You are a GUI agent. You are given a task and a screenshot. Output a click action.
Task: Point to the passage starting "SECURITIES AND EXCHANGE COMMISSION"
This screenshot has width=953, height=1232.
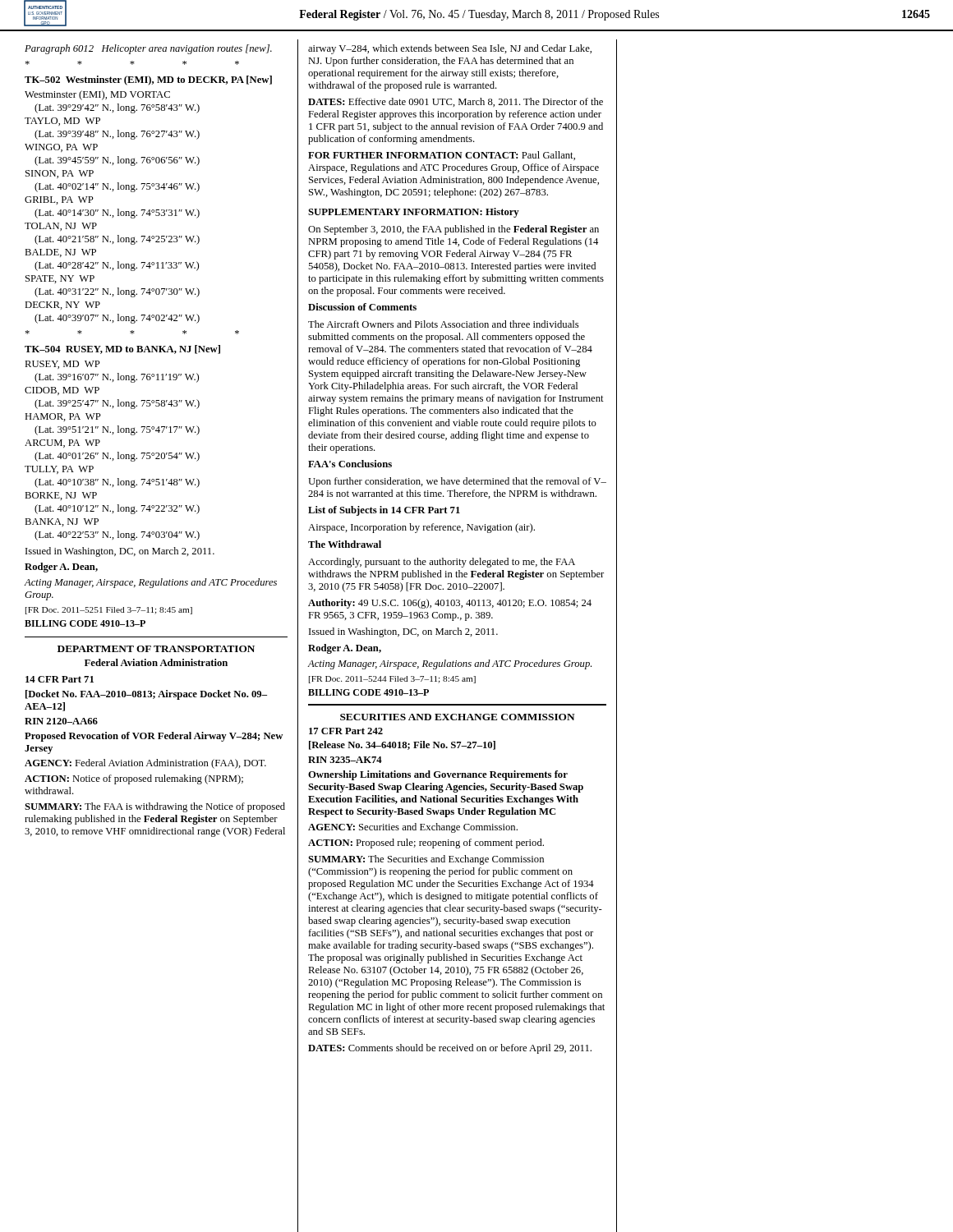coord(457,717)
